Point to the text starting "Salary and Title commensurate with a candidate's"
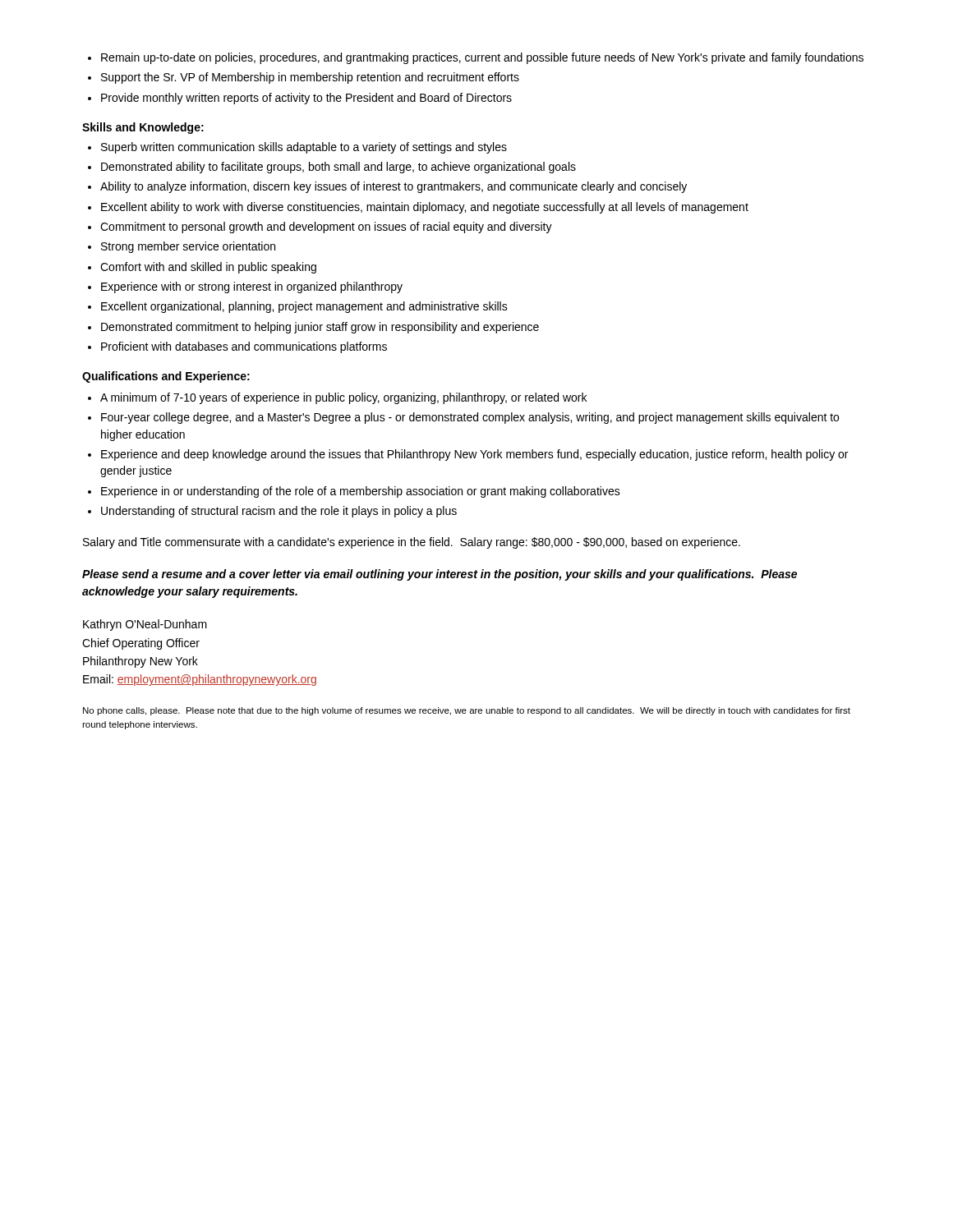 point(412,542)
